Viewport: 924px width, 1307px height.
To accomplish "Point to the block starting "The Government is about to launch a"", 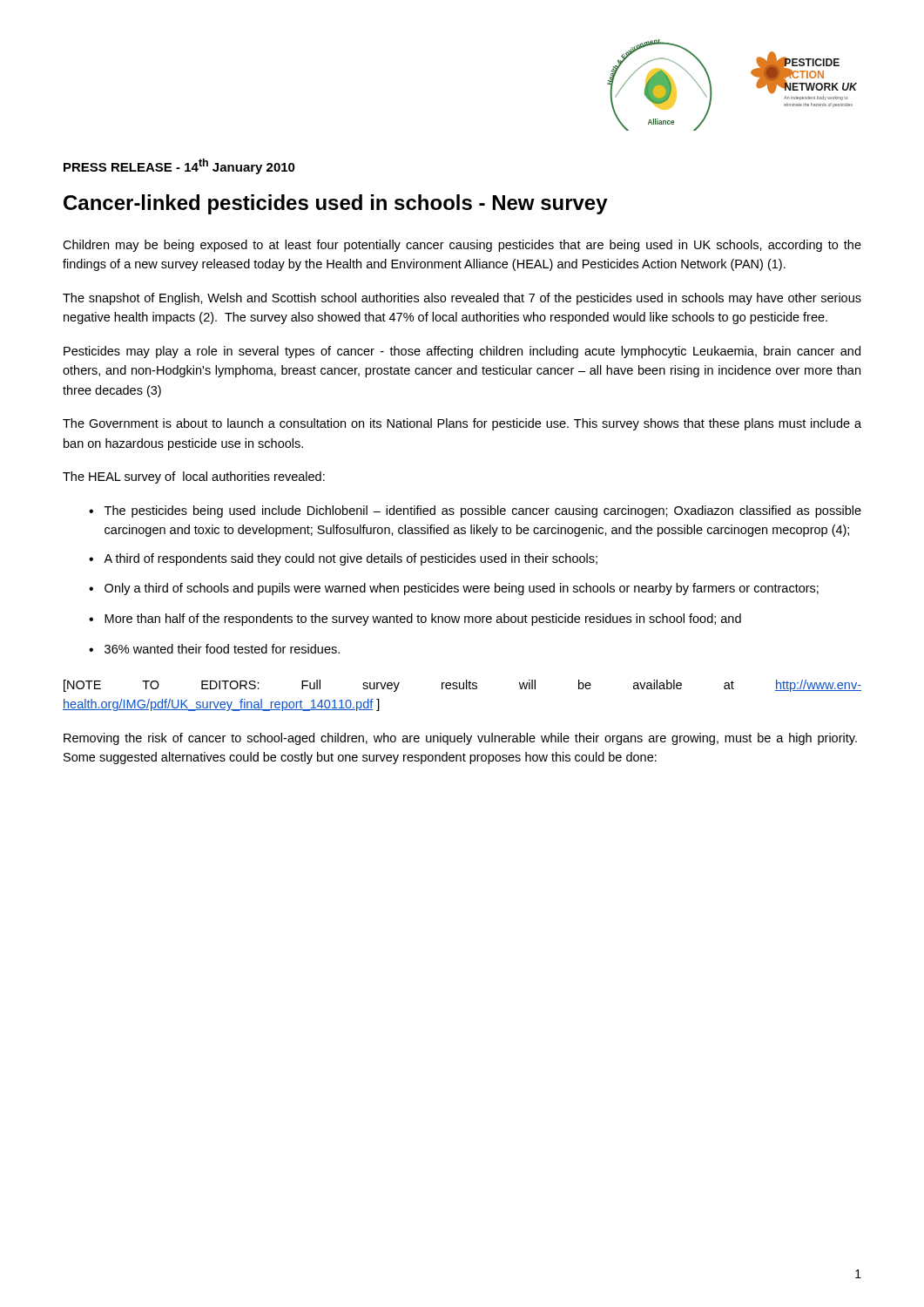I will pos(462,434).
